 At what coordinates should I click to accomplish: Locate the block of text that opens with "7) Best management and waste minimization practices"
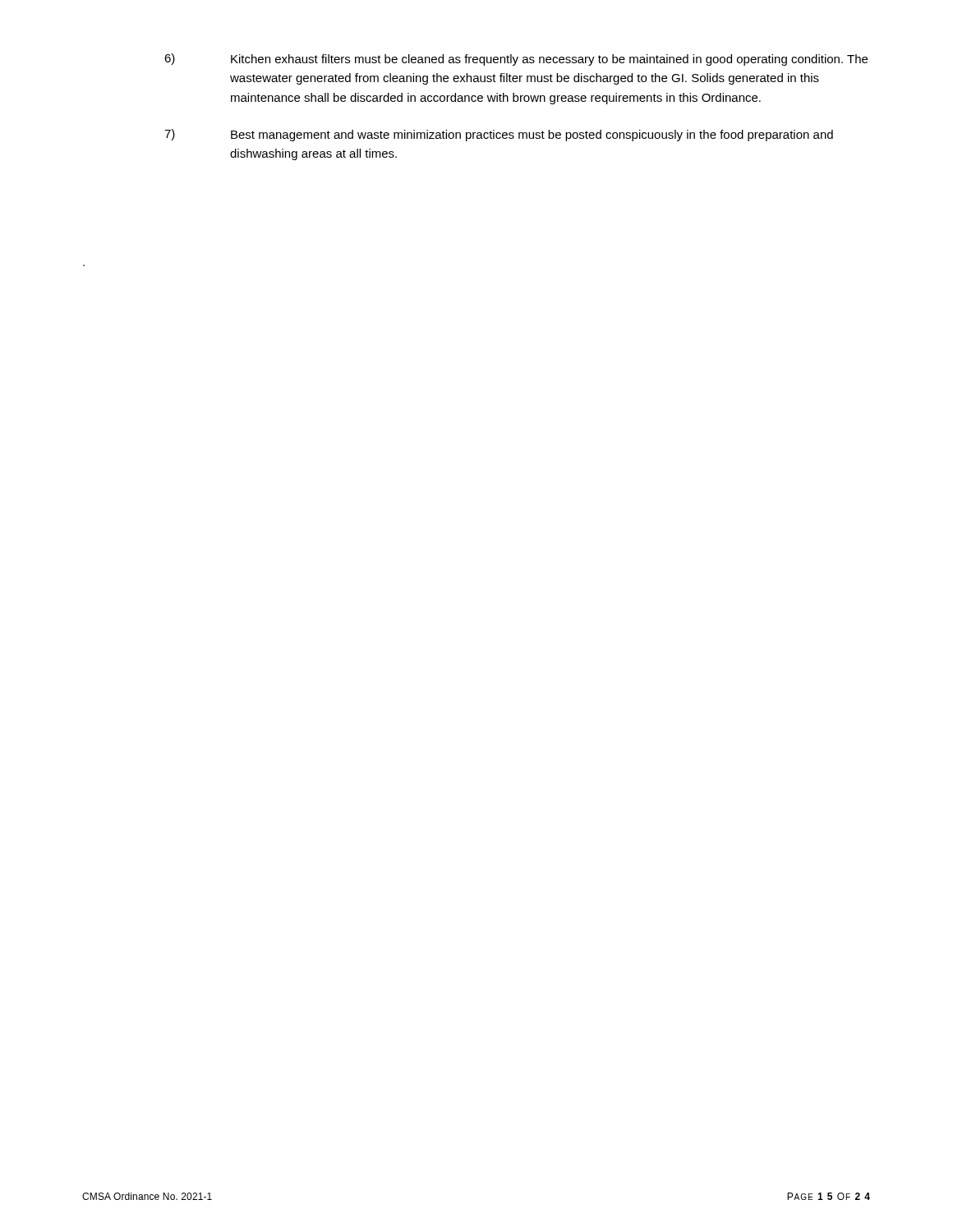click(x=518, y=144)
